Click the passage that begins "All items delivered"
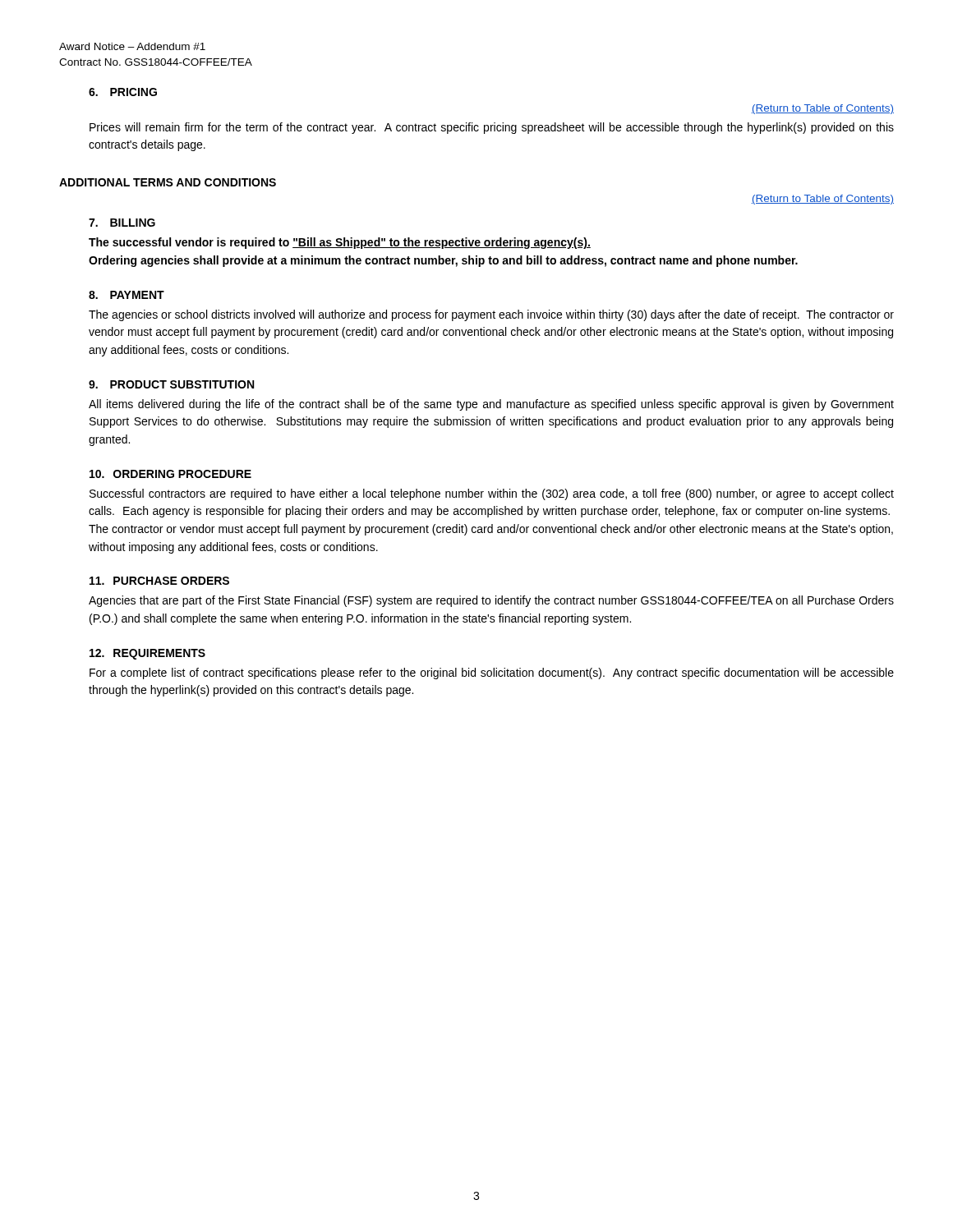This screenshot has height=1232, width=953. click(x=491, y=422)
